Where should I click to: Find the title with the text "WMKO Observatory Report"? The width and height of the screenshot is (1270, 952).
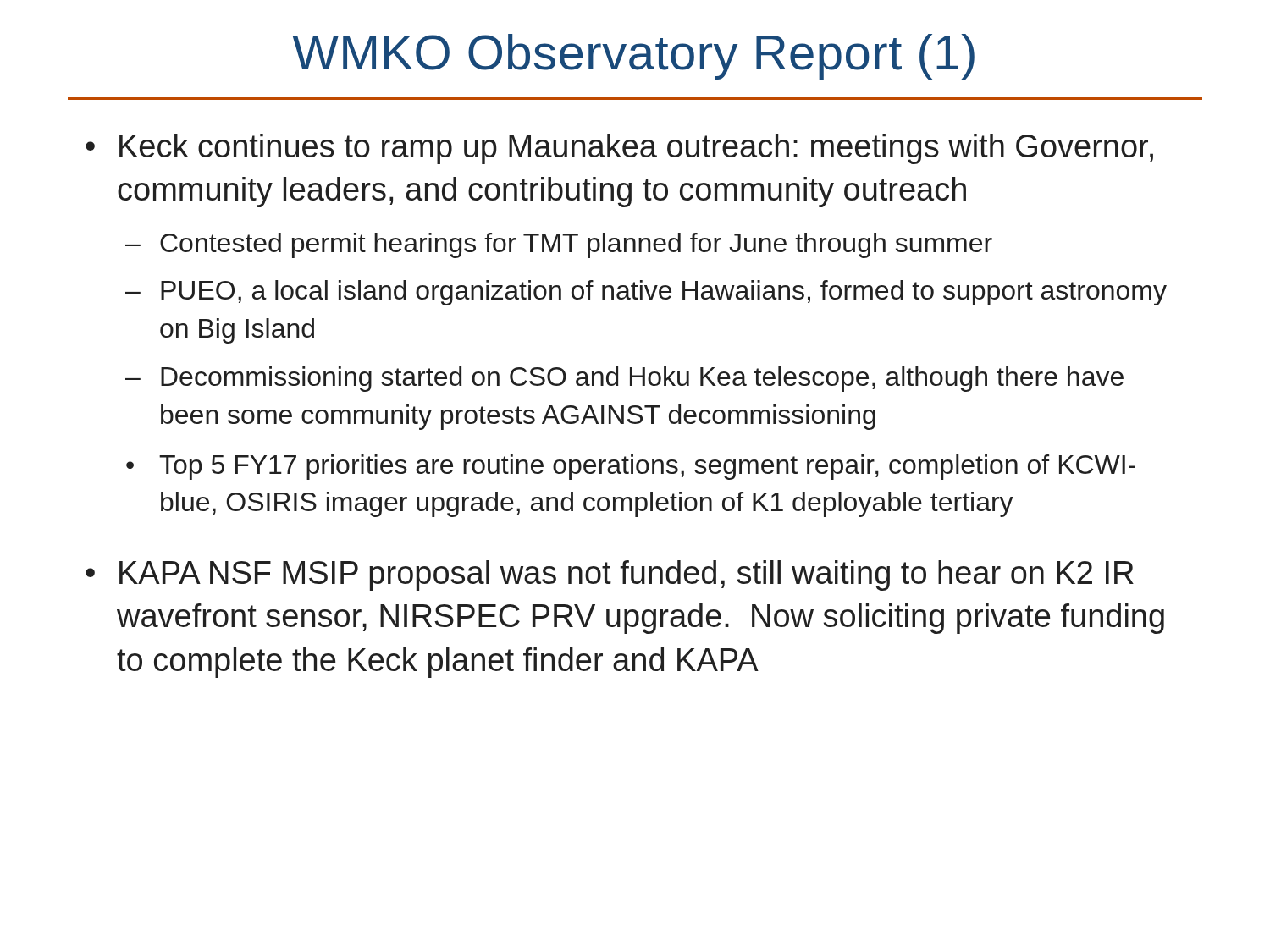pyautogui.click(x=635, y=52)
